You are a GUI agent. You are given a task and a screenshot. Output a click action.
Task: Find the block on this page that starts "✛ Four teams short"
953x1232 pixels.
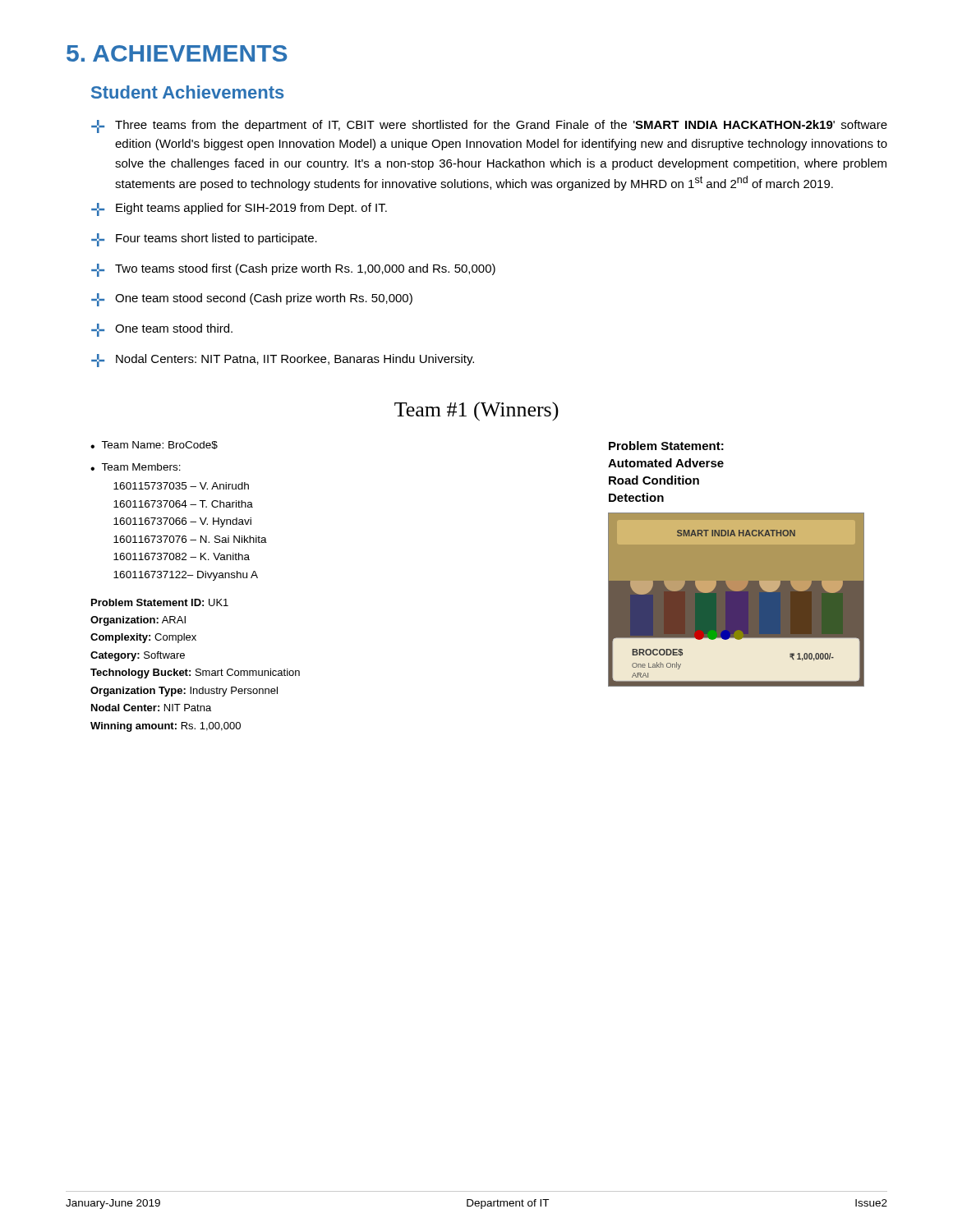pos(204,240)
